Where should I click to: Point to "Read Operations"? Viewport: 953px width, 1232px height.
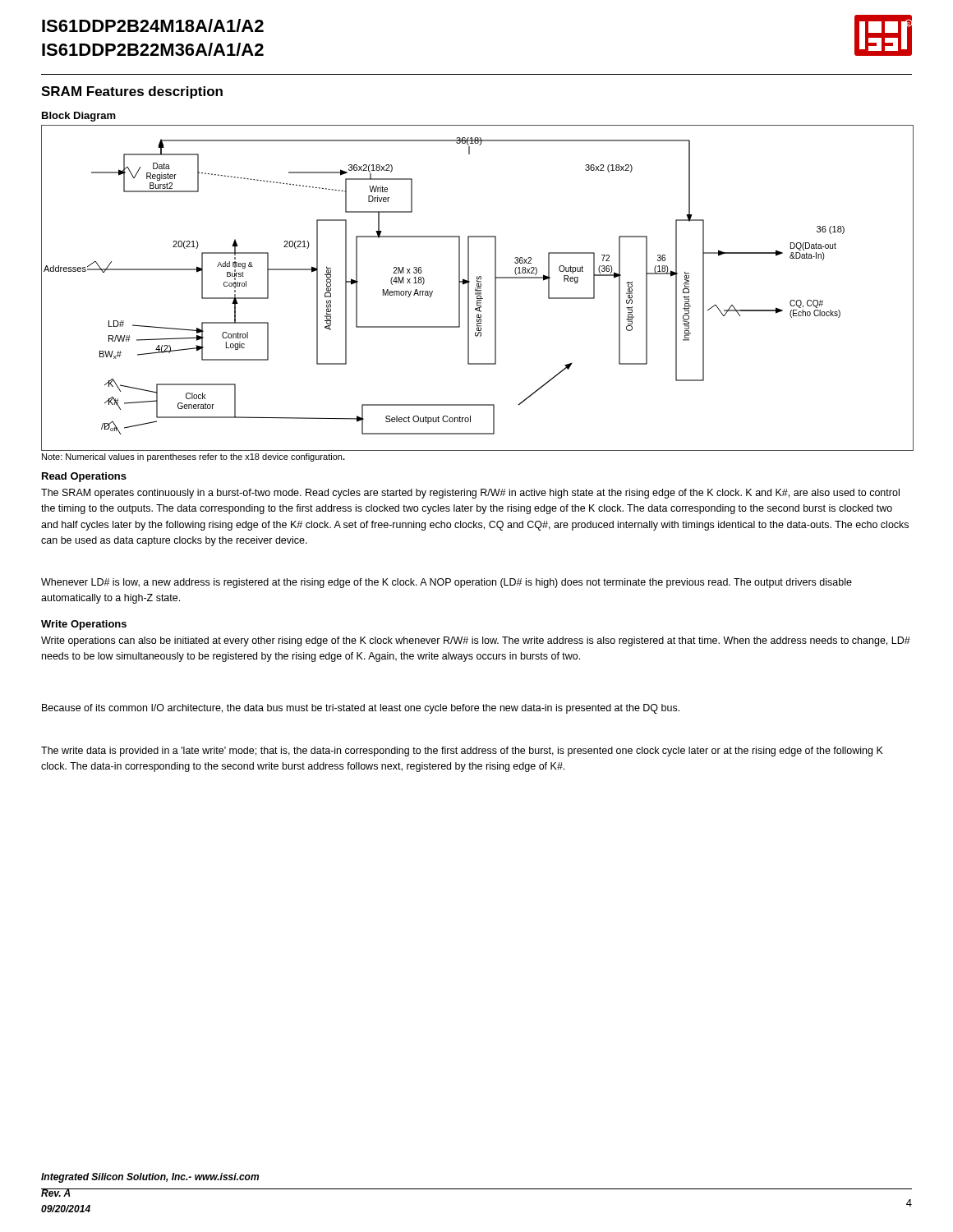(84, 476)
